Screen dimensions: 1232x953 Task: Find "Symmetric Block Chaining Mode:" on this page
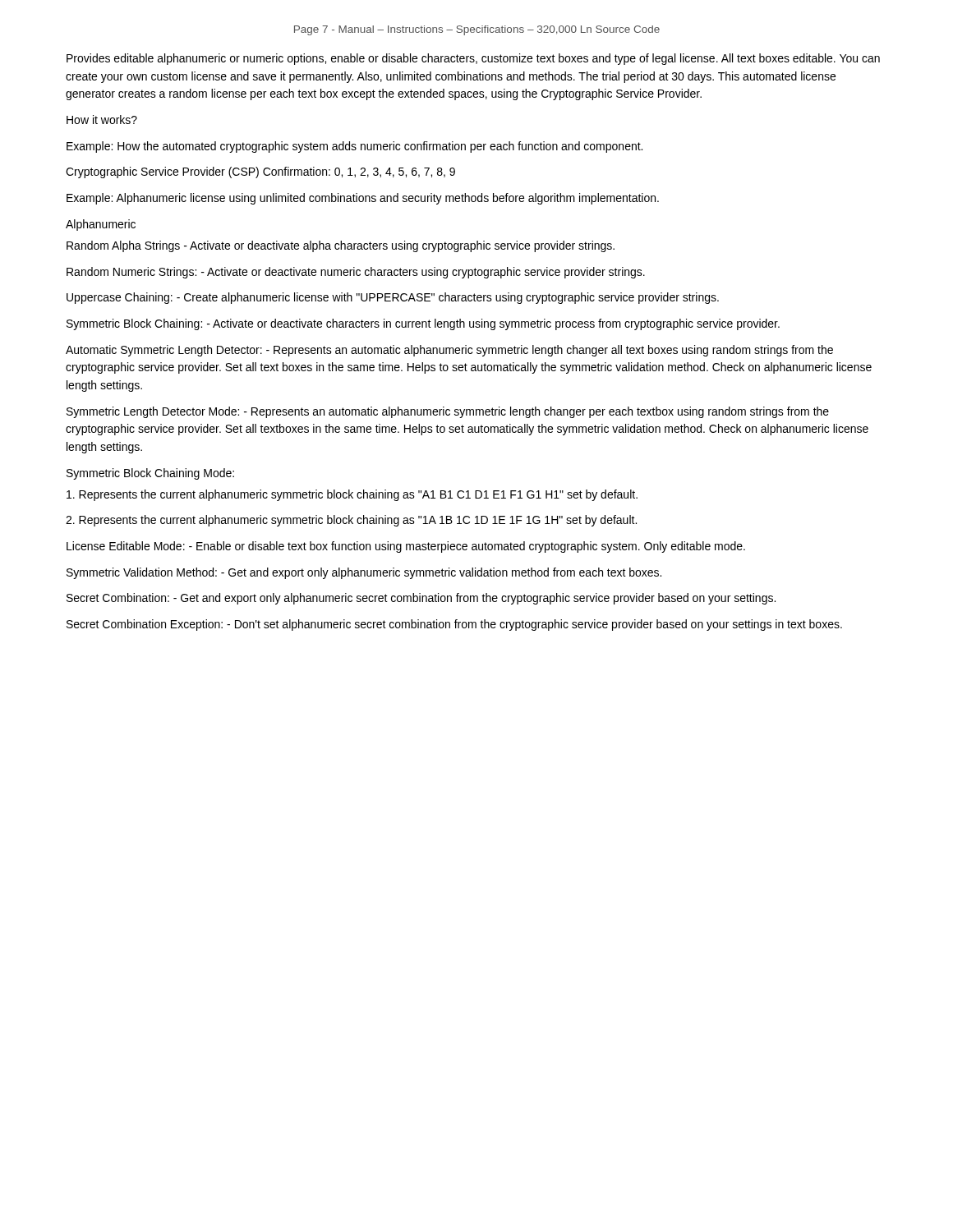tap(150, 473)
